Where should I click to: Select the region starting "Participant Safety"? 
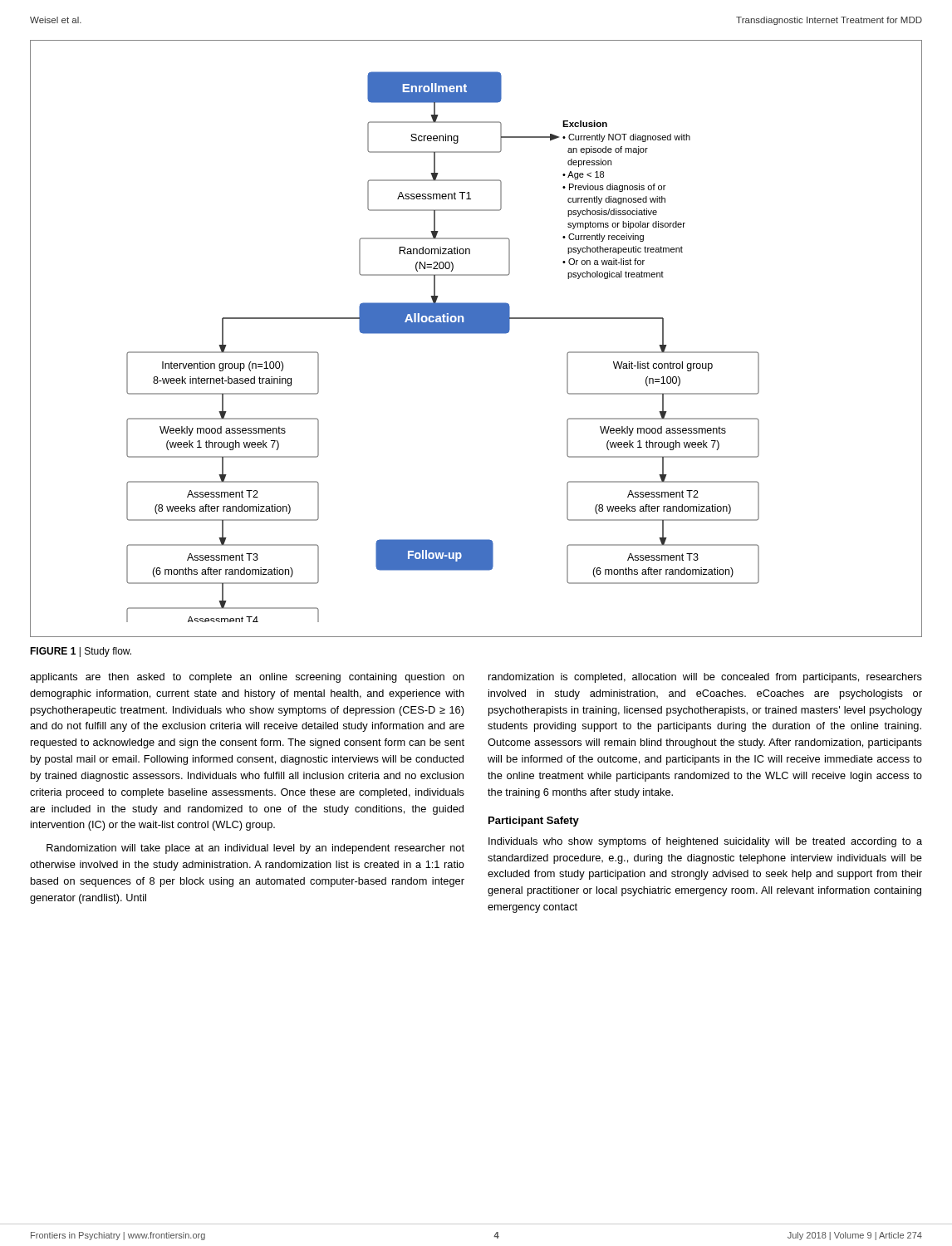(x=533, y=820)
